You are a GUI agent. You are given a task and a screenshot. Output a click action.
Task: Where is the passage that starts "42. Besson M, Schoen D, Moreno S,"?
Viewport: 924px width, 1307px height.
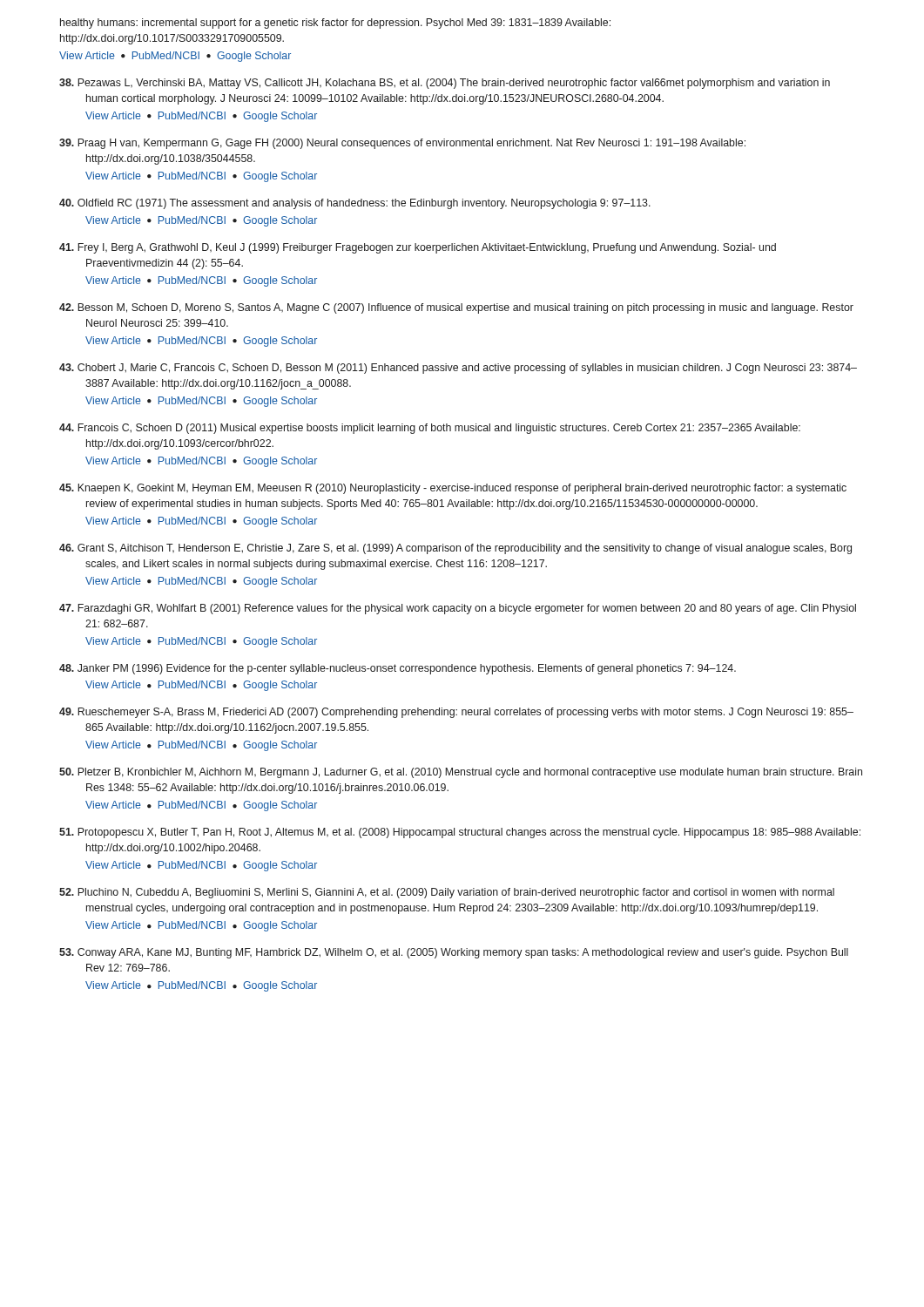click(x=456, y=308)
